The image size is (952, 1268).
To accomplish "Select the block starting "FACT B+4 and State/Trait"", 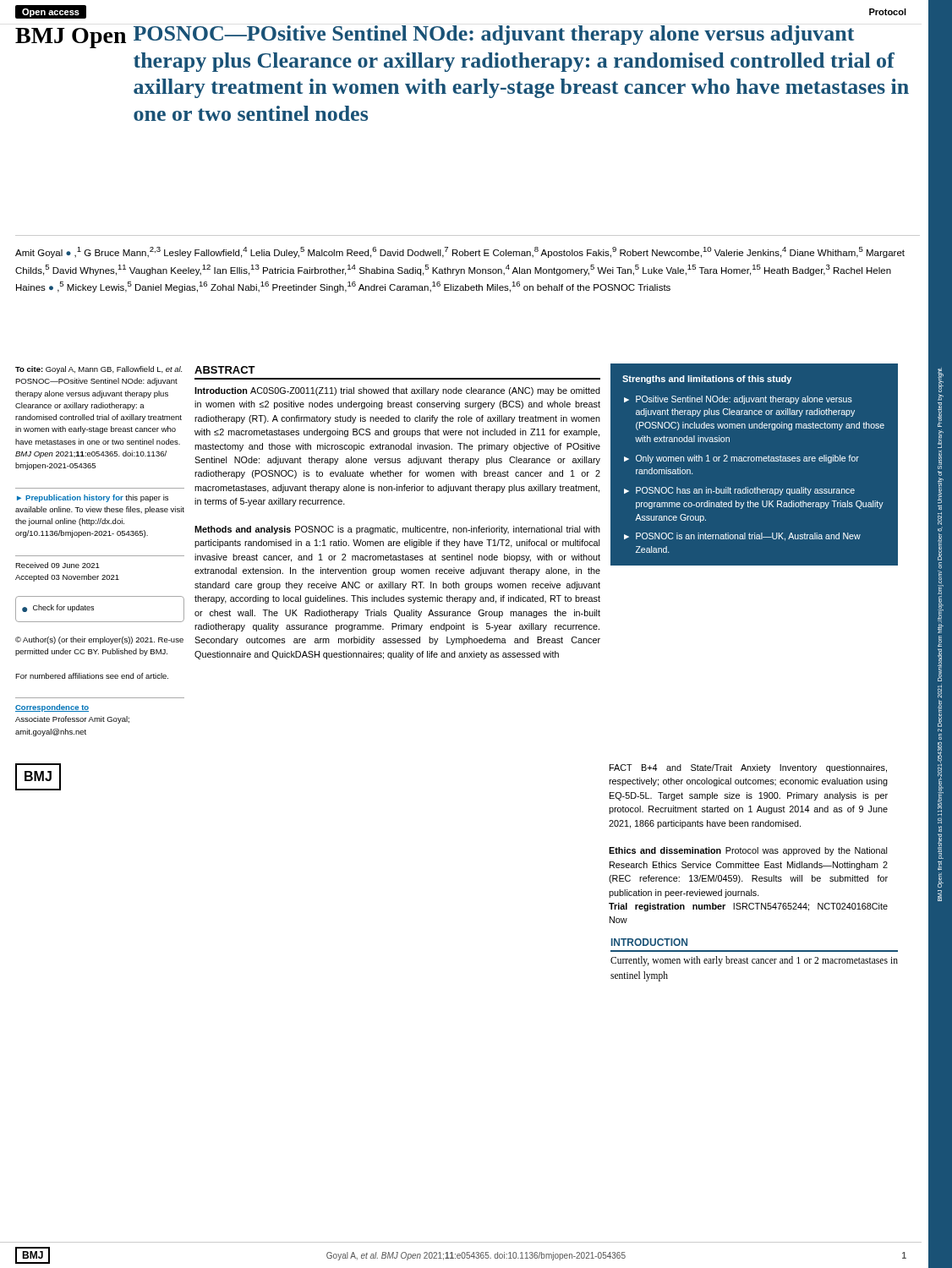I will pos(748,844).
